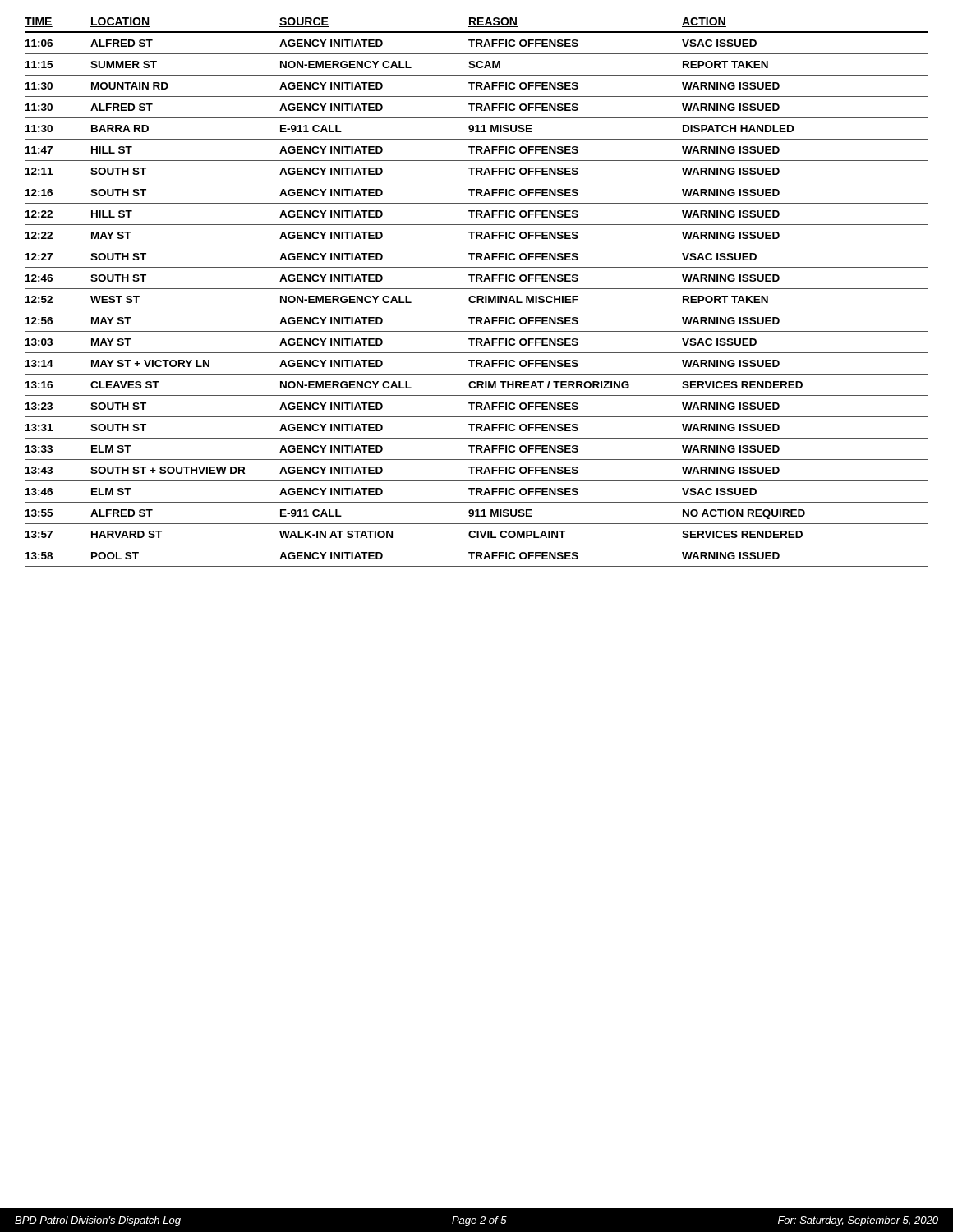Select the table that reads "TIME LOCATION SOURCE REASON ACTION"
The width and height of the screenshot is (953, 1232).
click(476, 291)
